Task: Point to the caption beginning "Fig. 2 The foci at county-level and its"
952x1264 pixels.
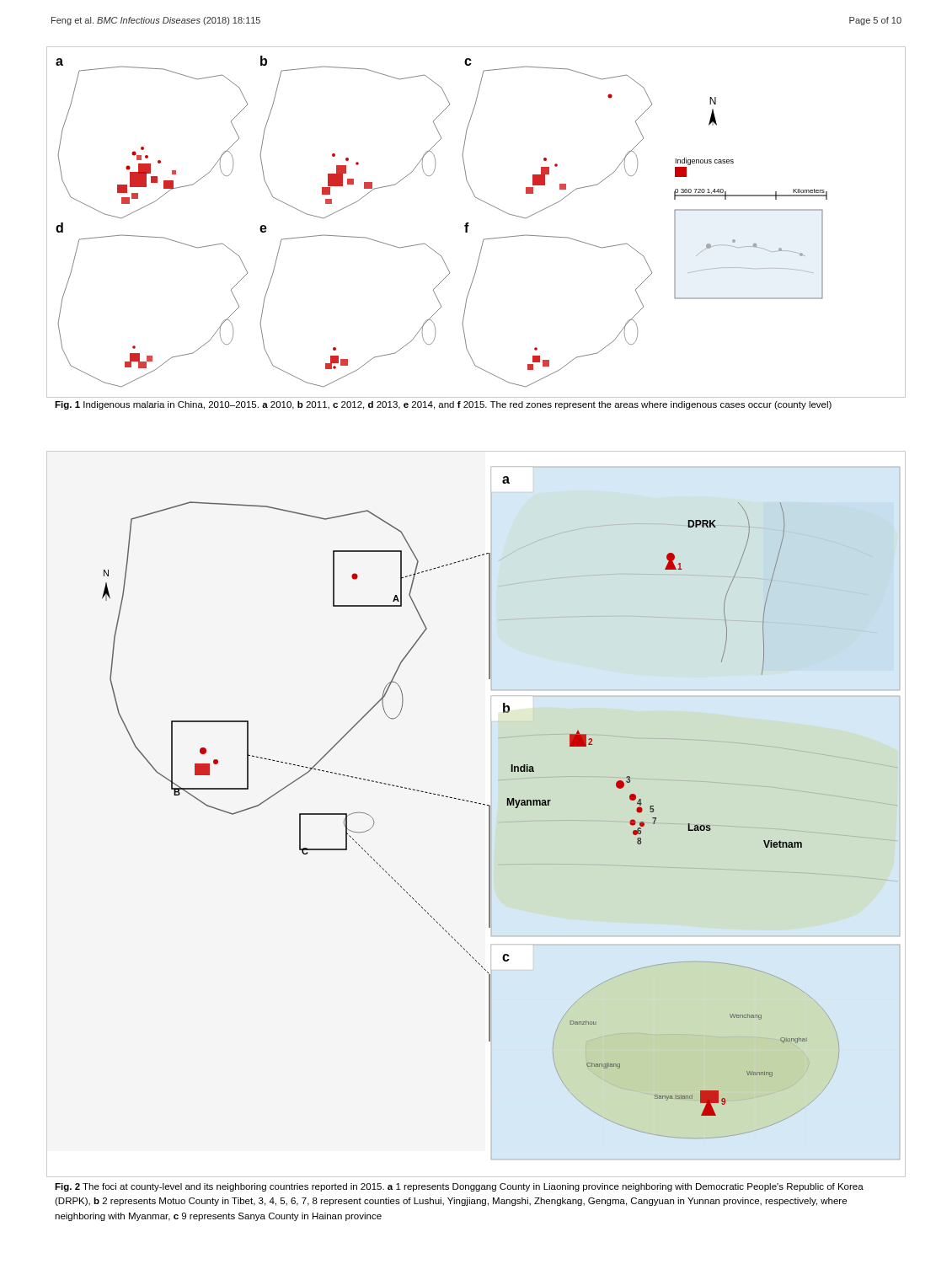Action: [459, 1201]
